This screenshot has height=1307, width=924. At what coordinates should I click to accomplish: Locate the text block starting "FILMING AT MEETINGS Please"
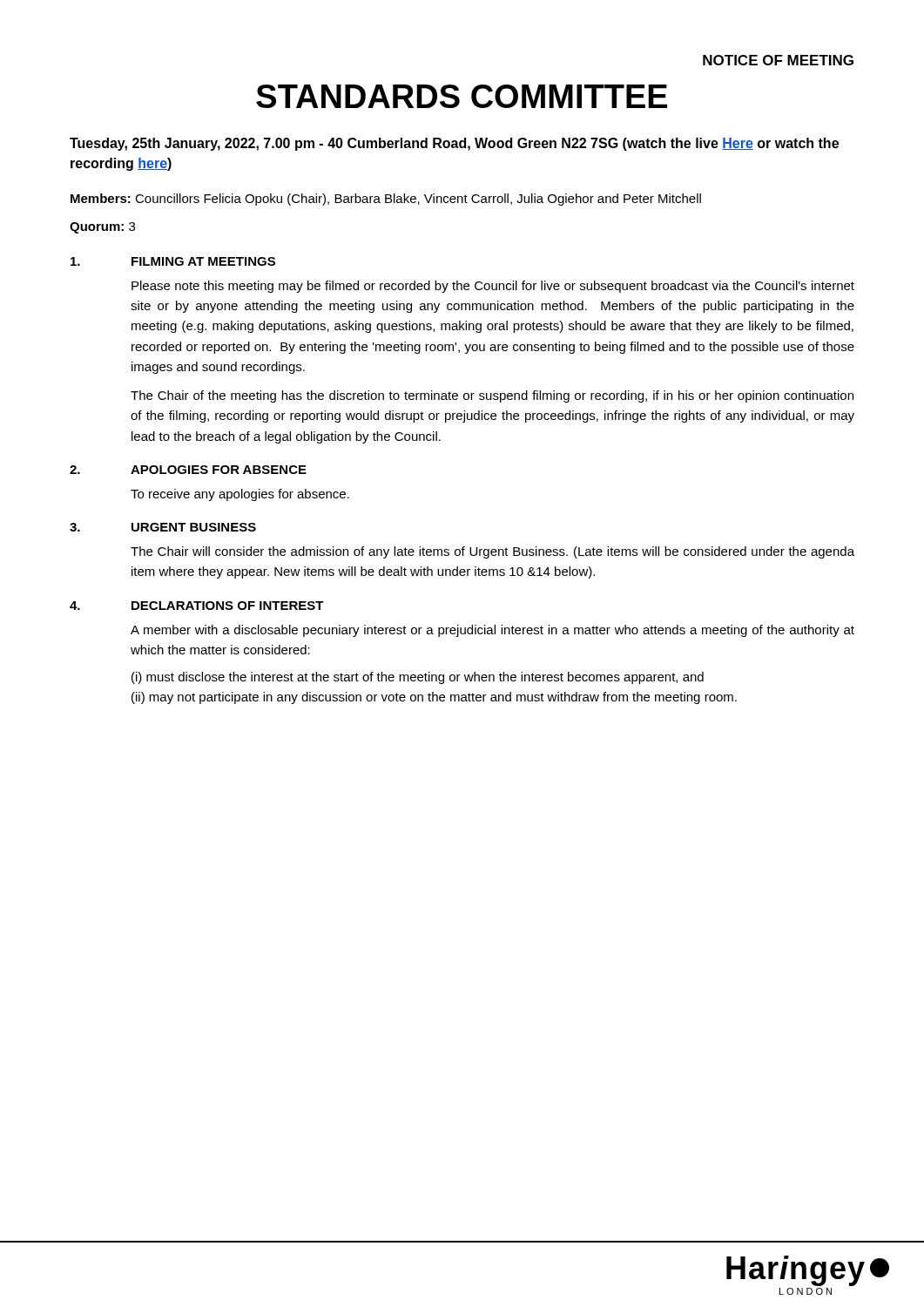click(x=462, y=350)
